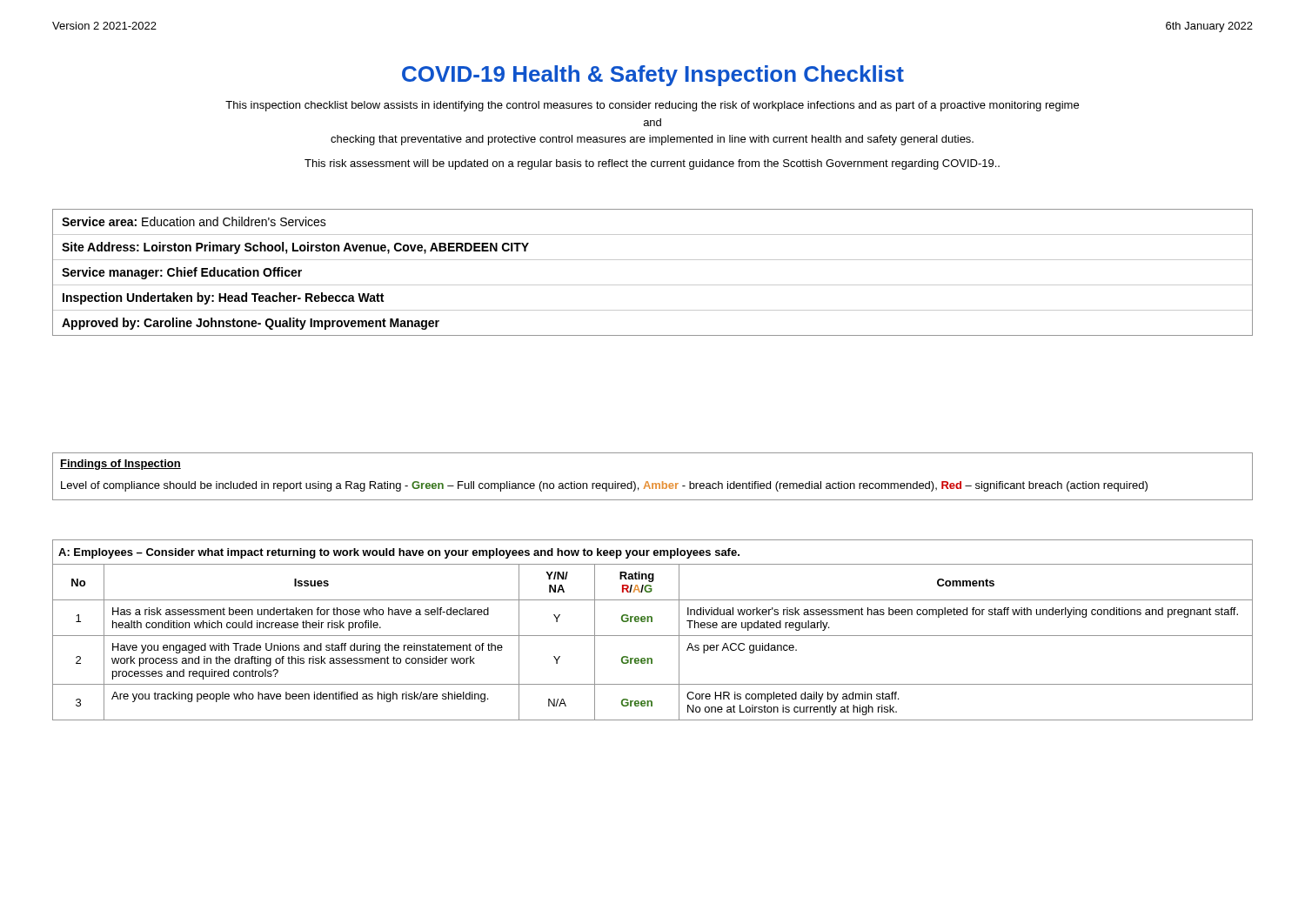Image resolution: width=1305 pixels, height=924 pixels.
Task: Click on the text block that reads "This risk assessment will be updated on"
Action: click(652, 163)
